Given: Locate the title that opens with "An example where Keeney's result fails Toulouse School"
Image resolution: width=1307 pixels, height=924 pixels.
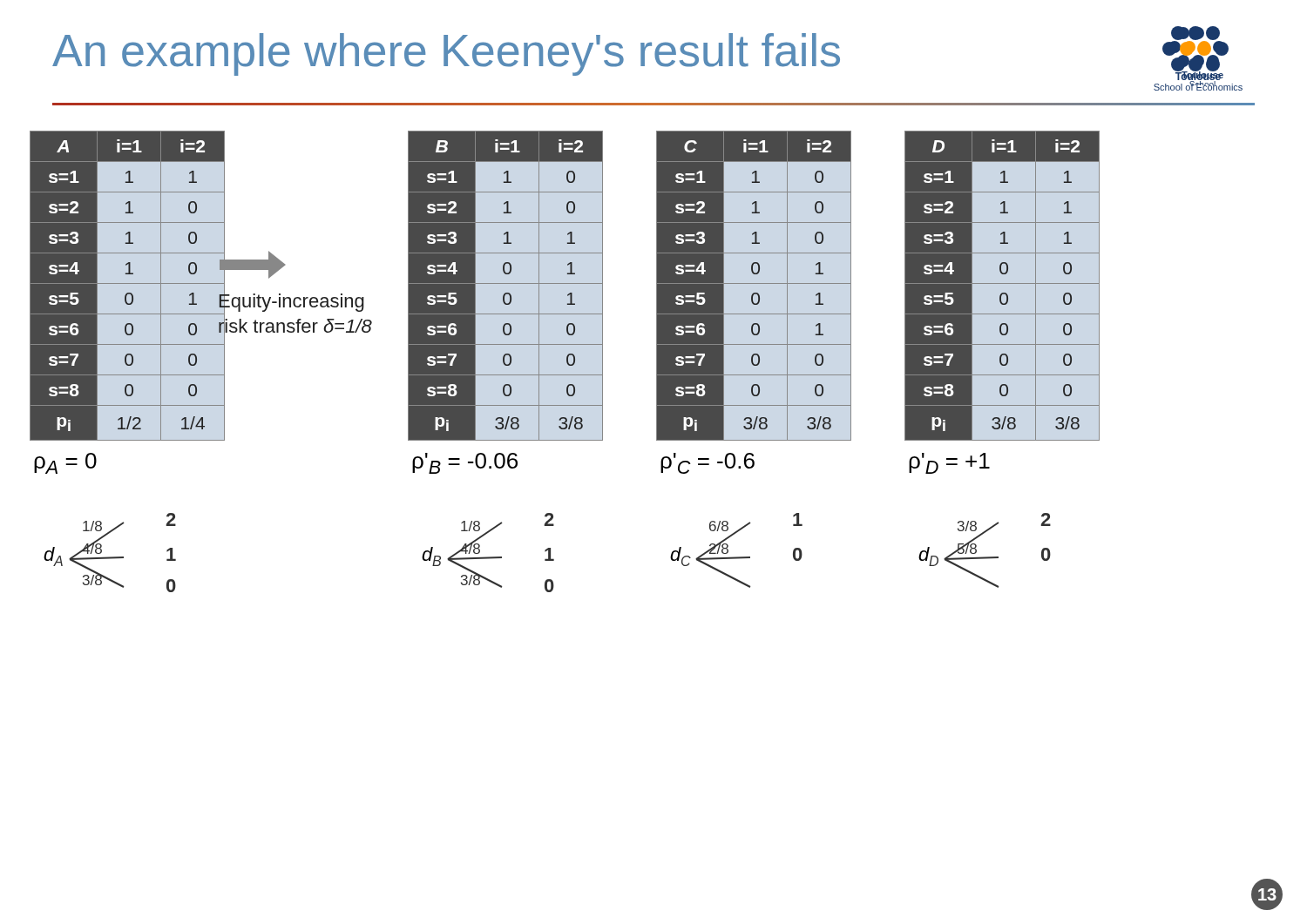Looking at the screenshot, I should point(654,51).
